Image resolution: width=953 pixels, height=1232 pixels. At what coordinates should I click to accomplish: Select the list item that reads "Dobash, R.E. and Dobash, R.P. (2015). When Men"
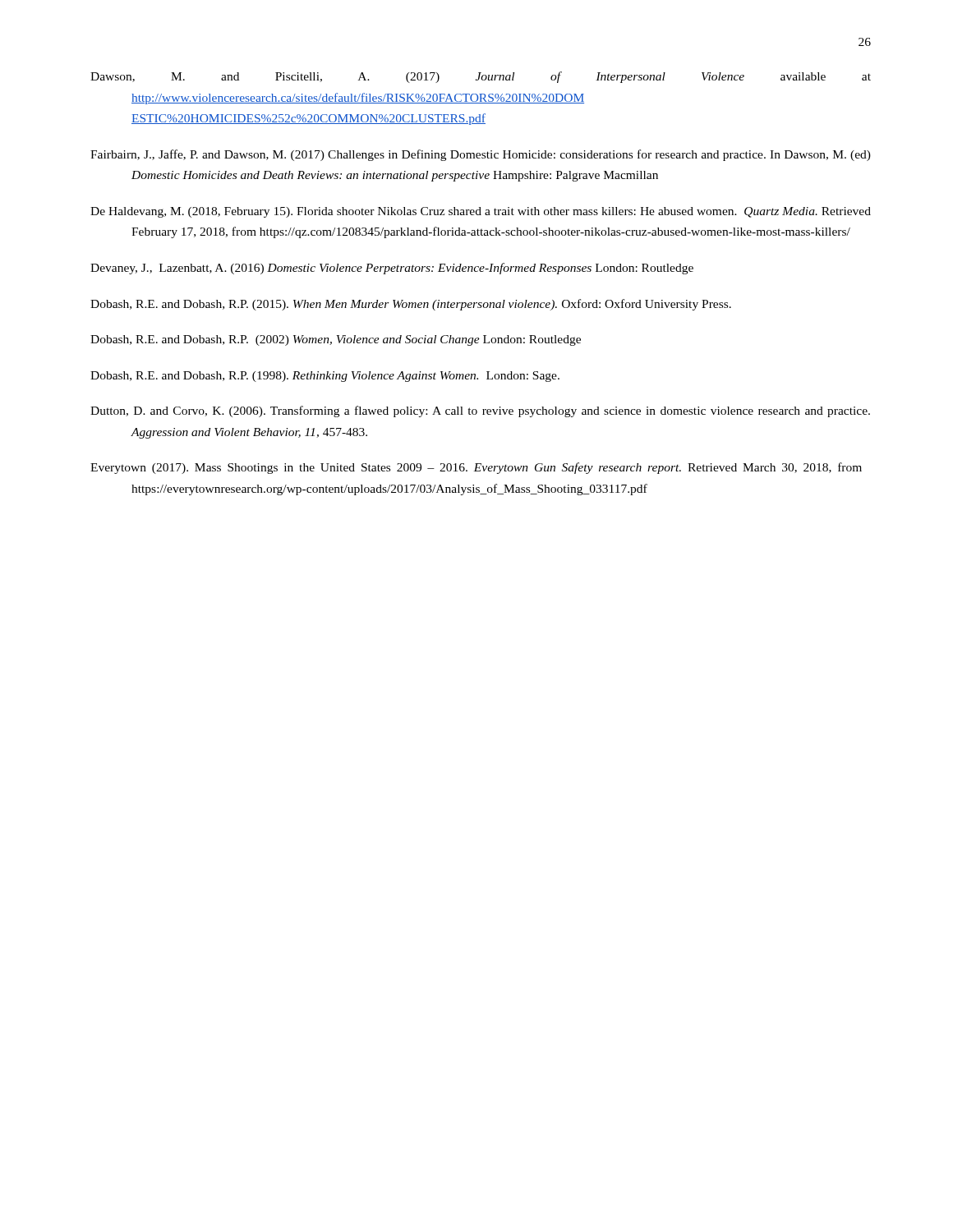pos(411,303)
